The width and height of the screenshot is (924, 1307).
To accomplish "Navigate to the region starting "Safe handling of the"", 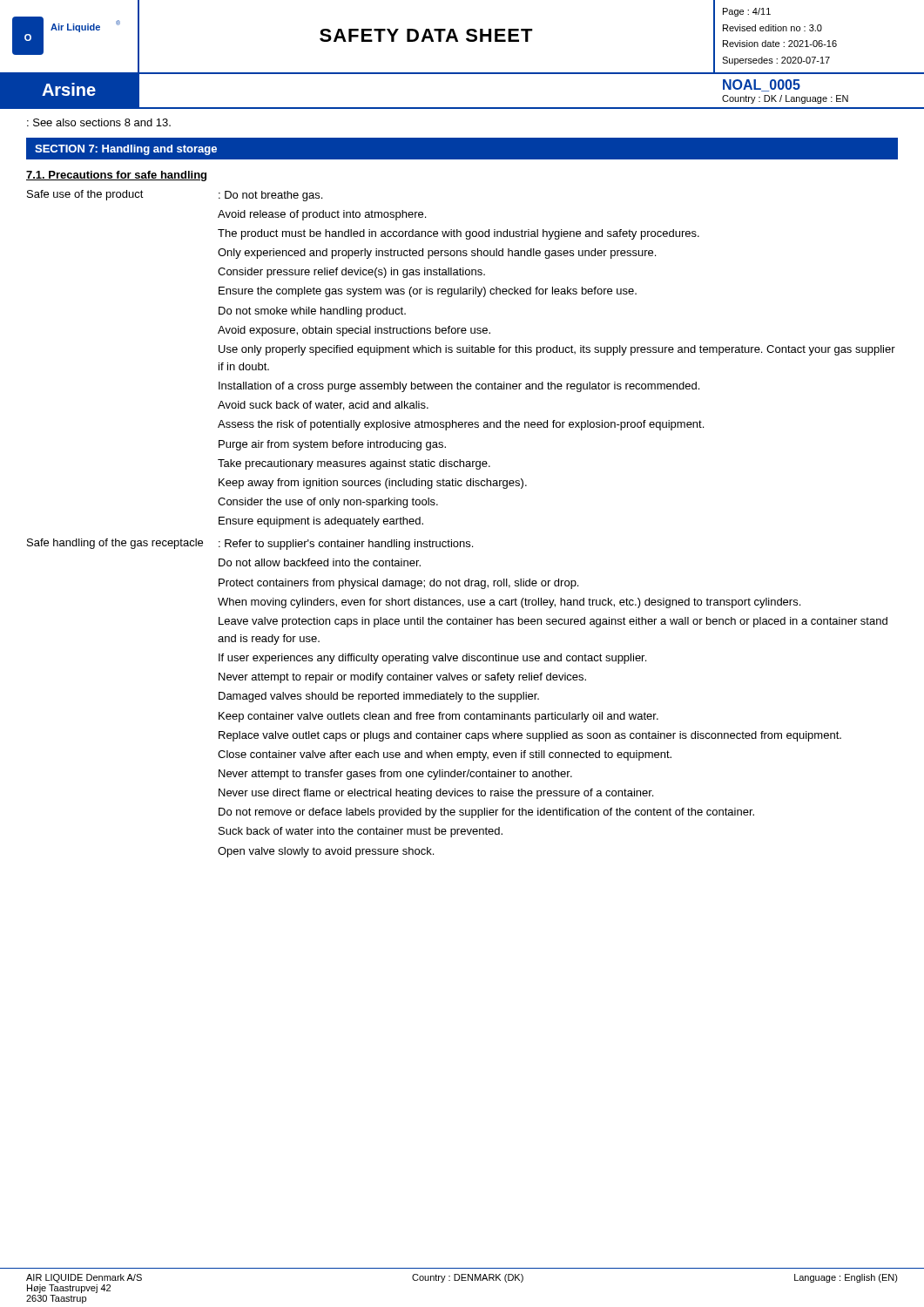I will [115, 543].
